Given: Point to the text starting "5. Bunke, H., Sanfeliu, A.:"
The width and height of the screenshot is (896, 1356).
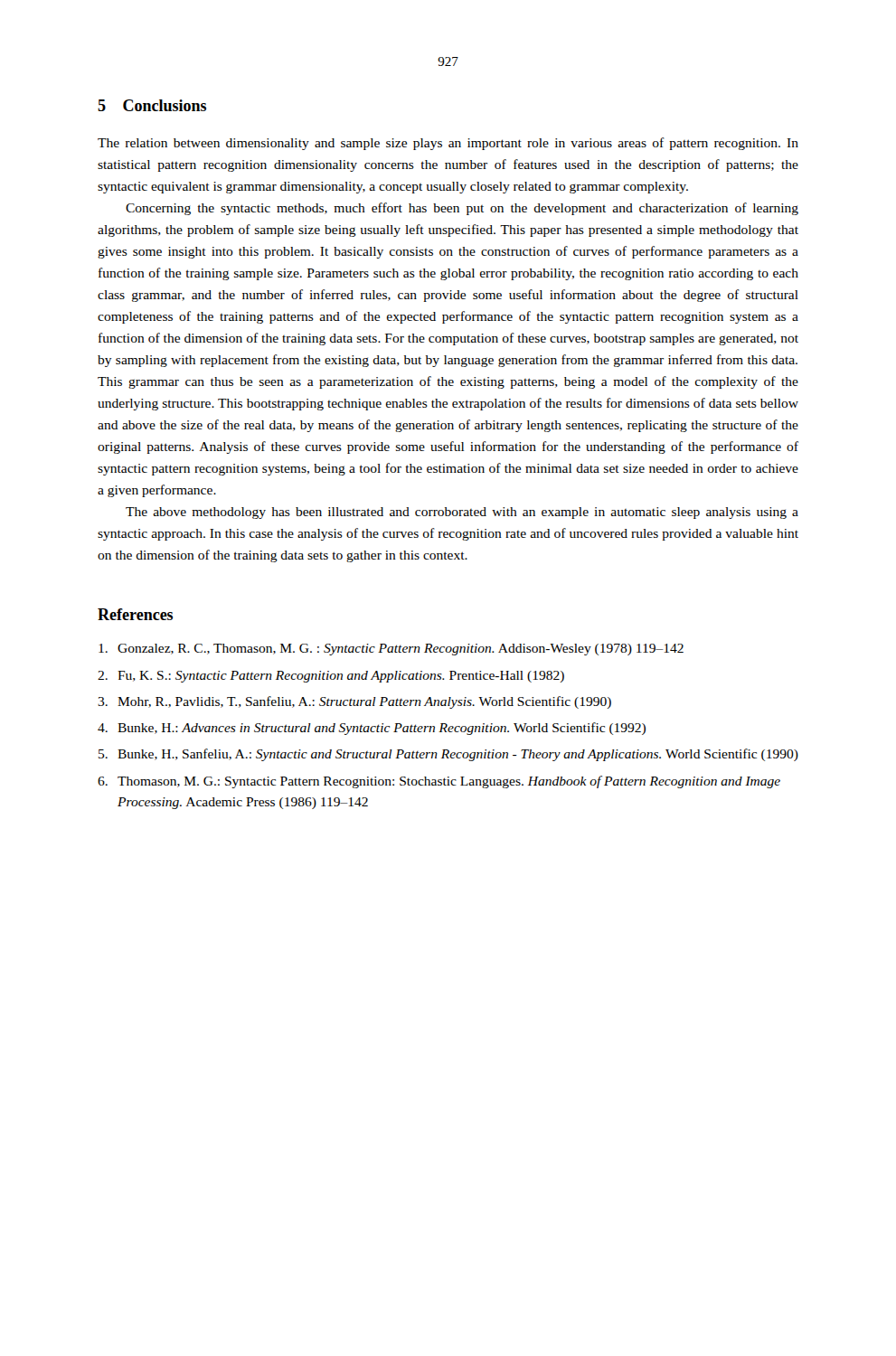Looking at the screenshot, I should pyautogui.click(x=448, y=754).
